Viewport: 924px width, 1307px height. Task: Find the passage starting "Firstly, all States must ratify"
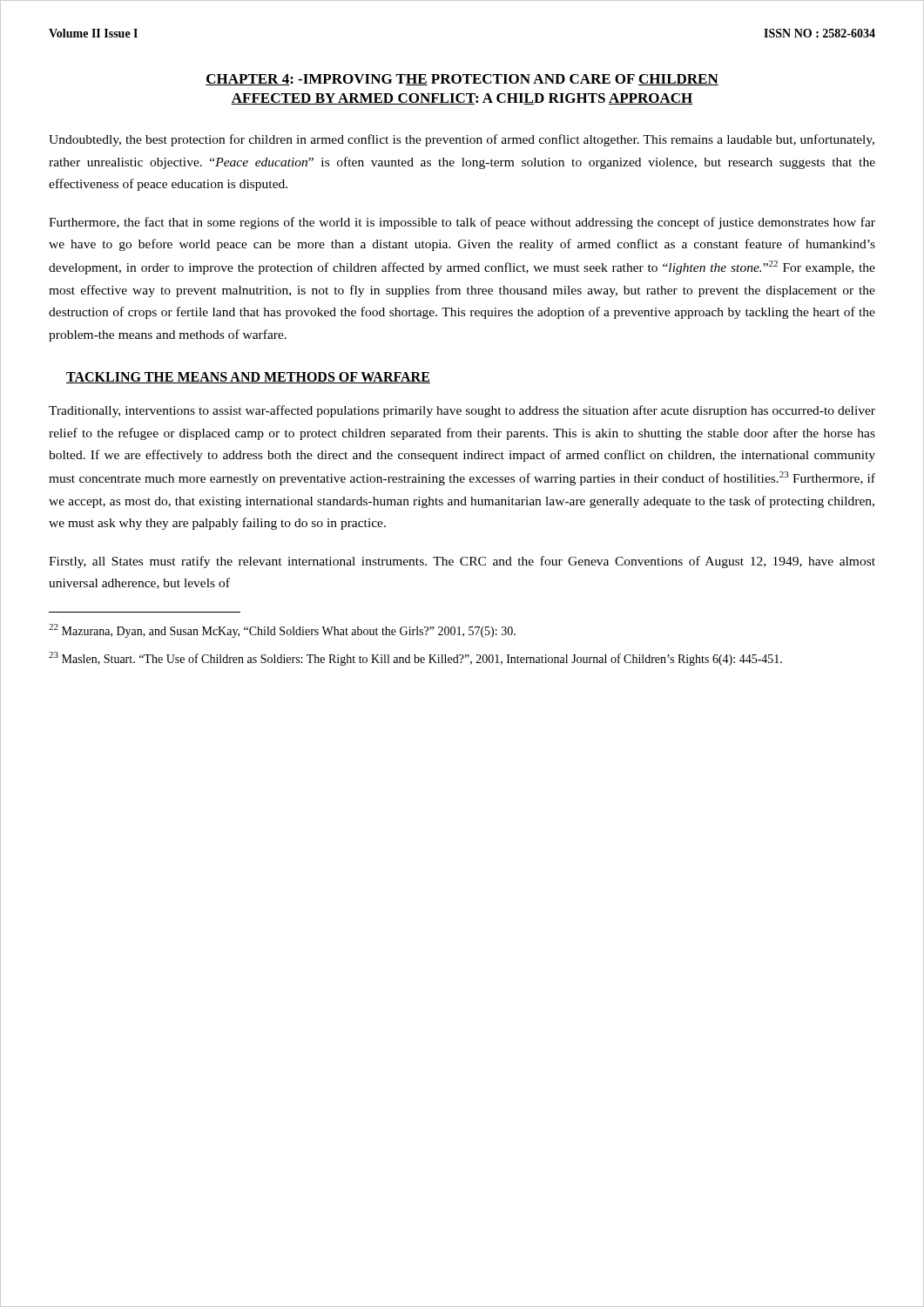462,572
